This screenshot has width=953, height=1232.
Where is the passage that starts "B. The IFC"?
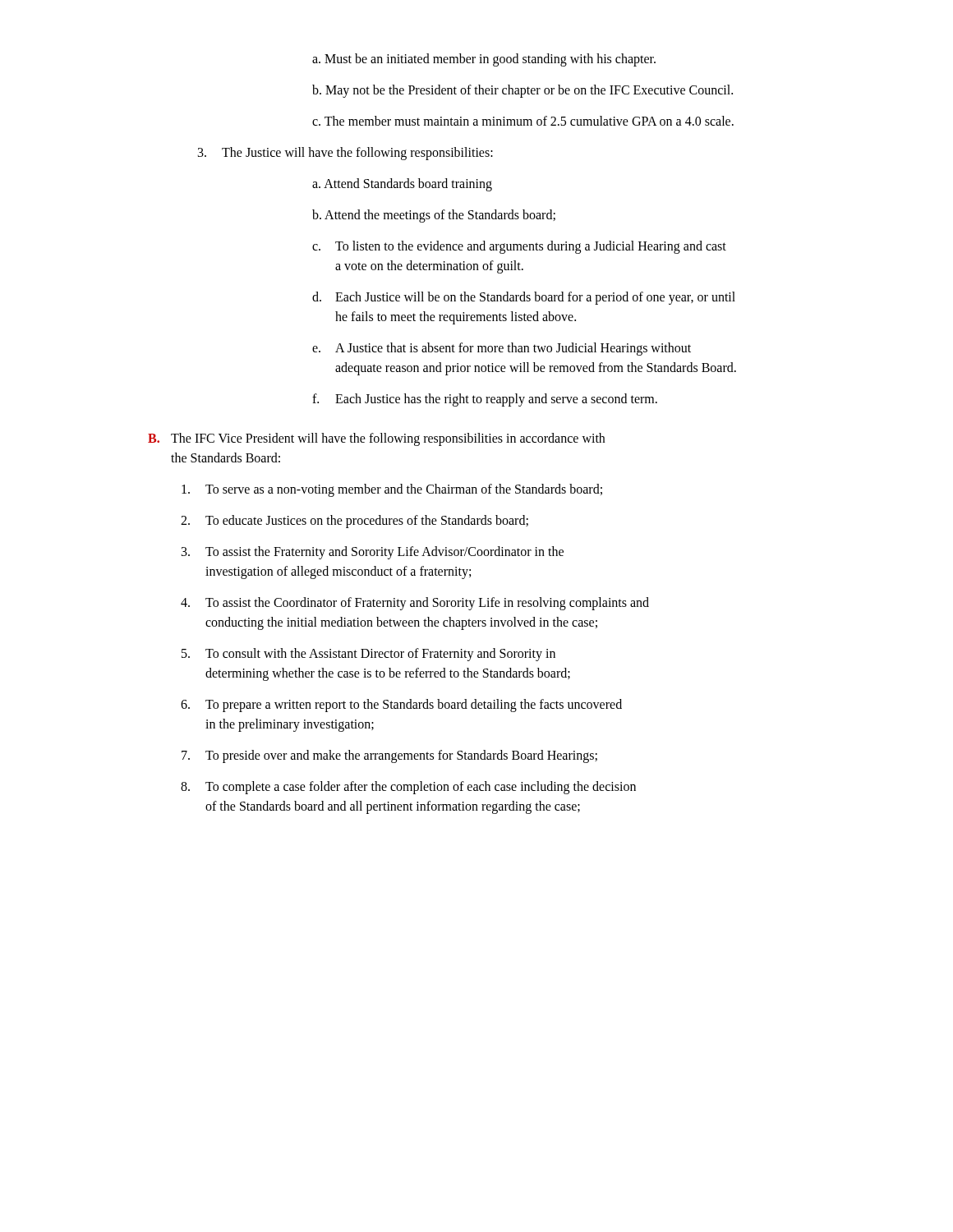(377, 448)
